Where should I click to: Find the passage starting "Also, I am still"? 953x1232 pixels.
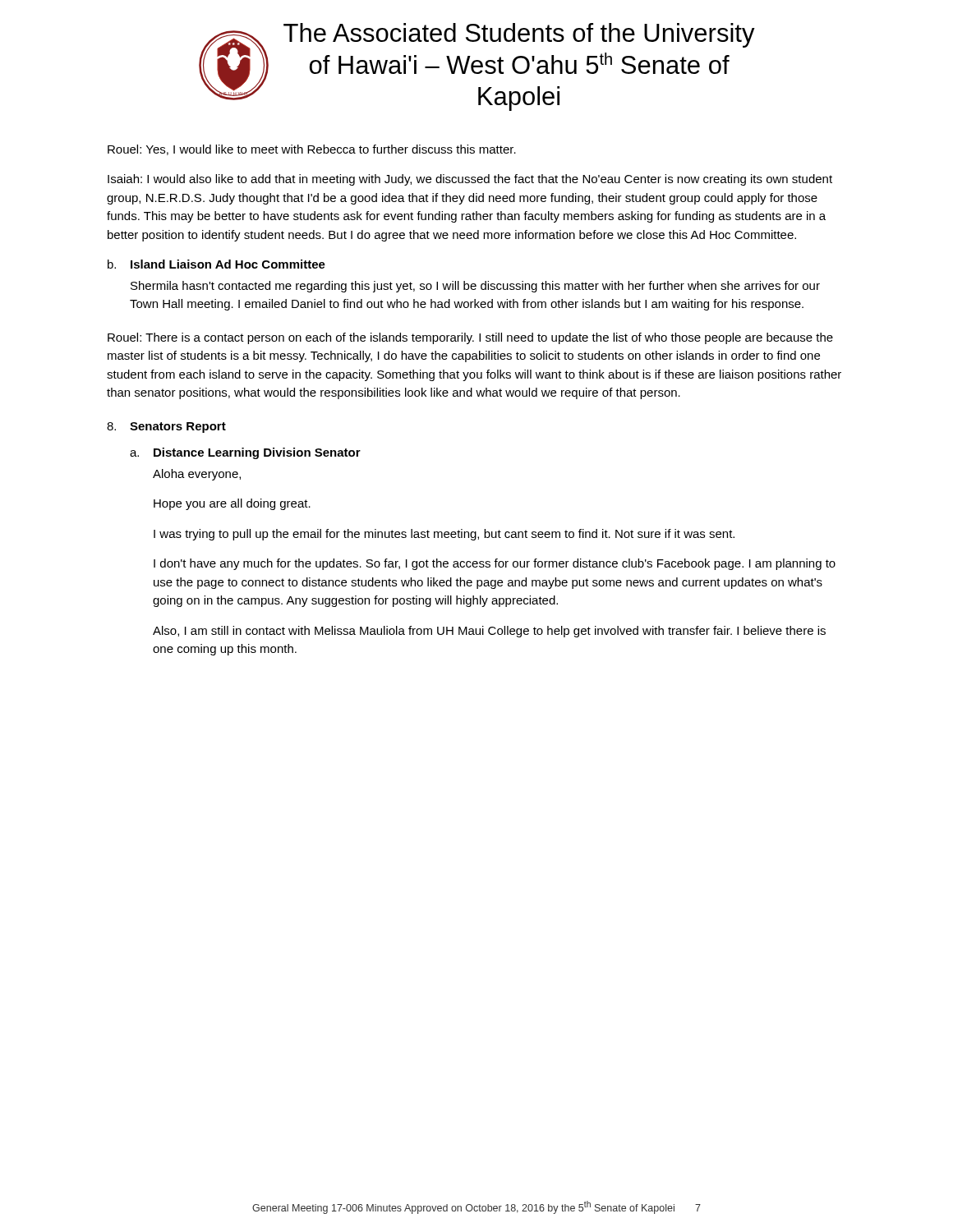point(489,639)
